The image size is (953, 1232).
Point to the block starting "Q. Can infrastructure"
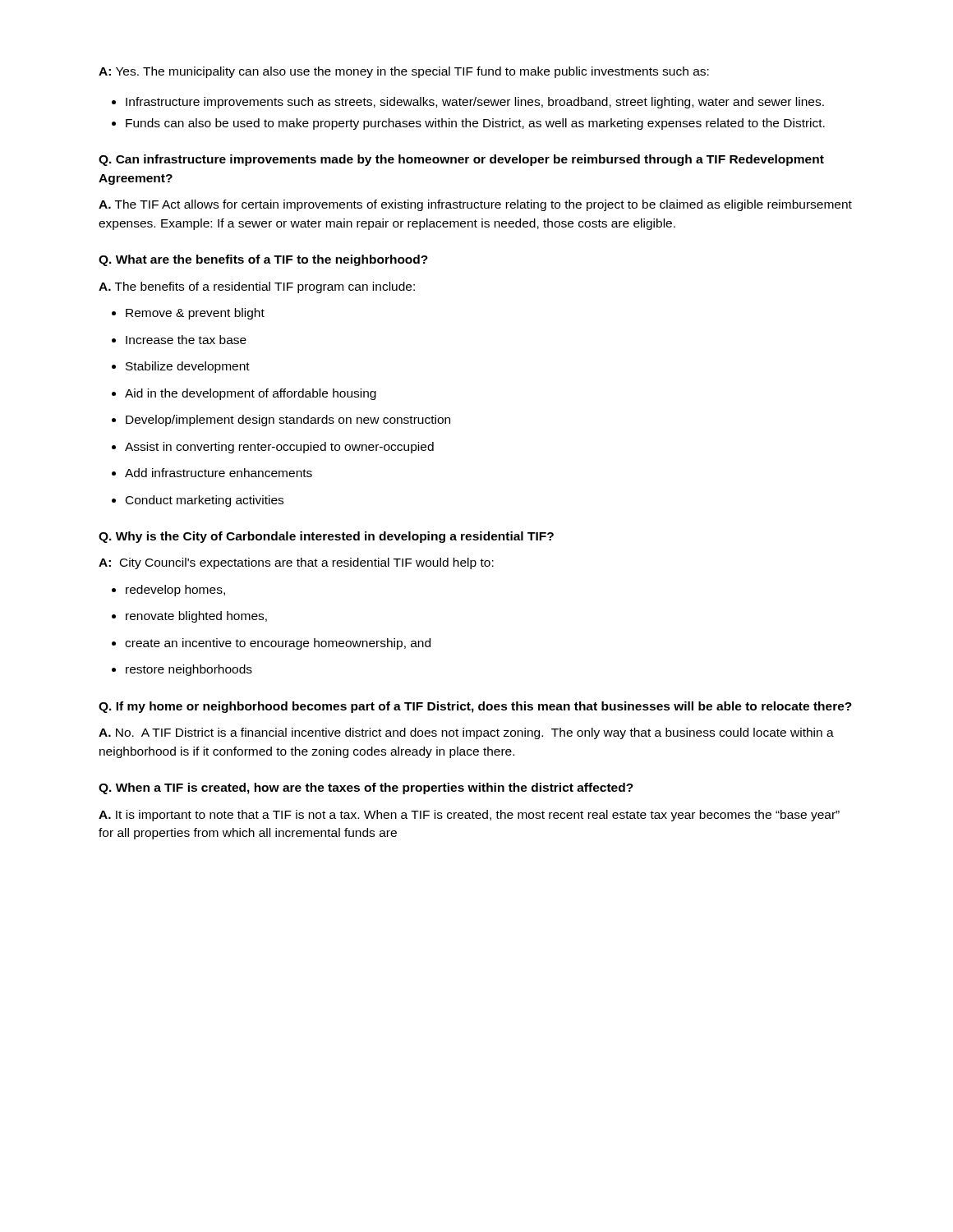click(476, 169)
